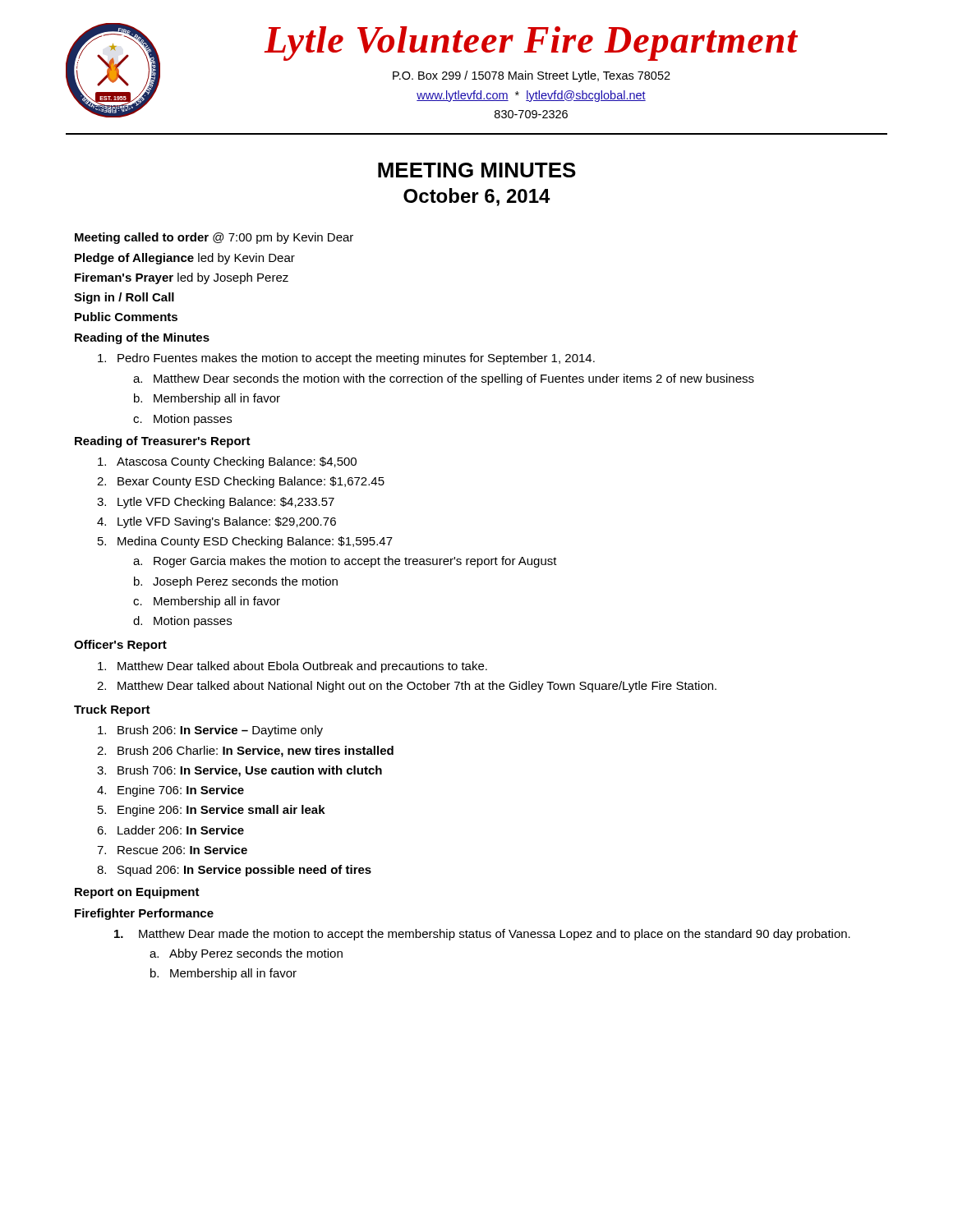The image size is (953, 1232).
Task: Find the region starting "Brush 206: In Service – Daytime"
Action: point(210,730)
